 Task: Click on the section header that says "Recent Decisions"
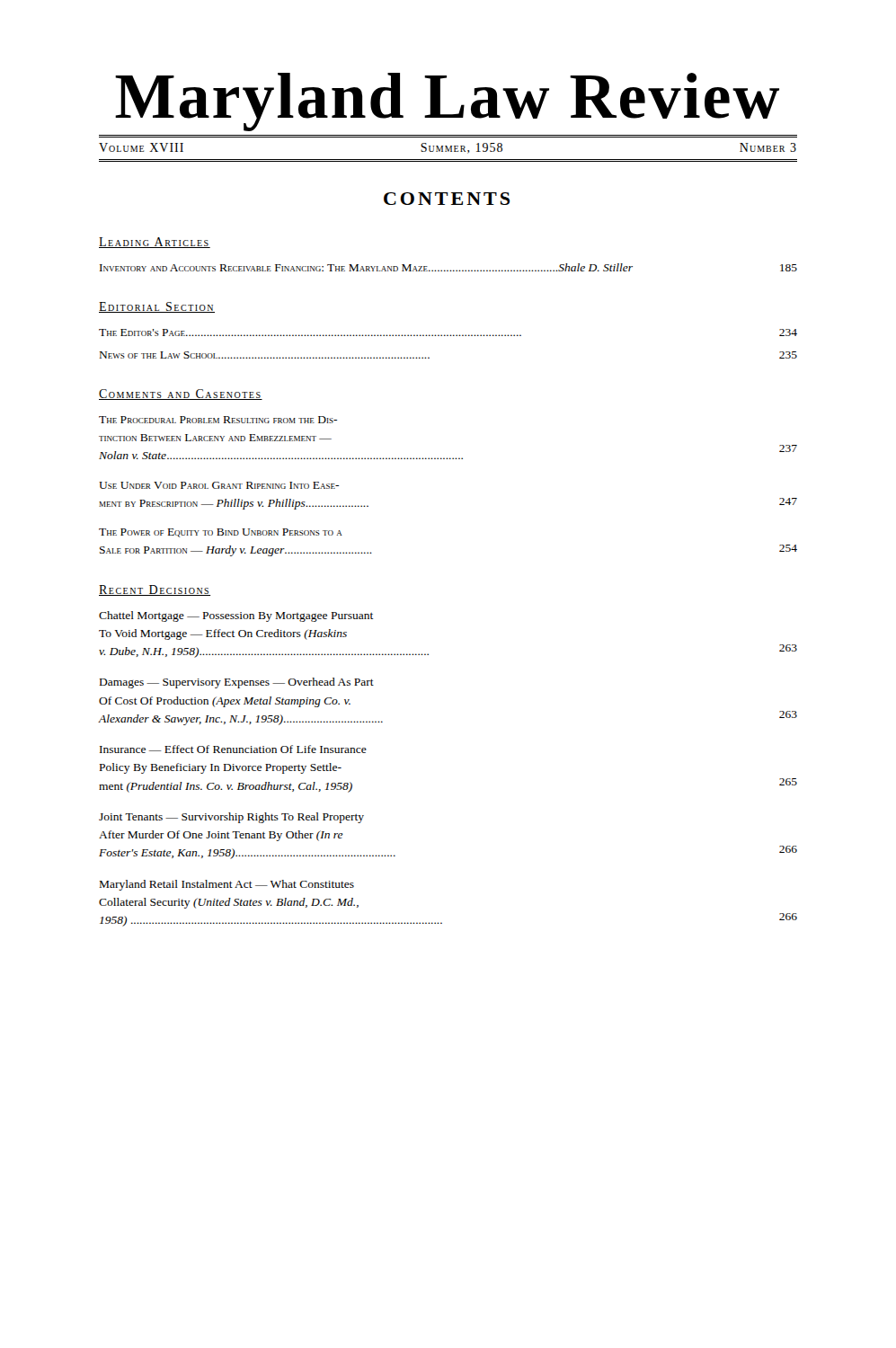click(155, 590)
